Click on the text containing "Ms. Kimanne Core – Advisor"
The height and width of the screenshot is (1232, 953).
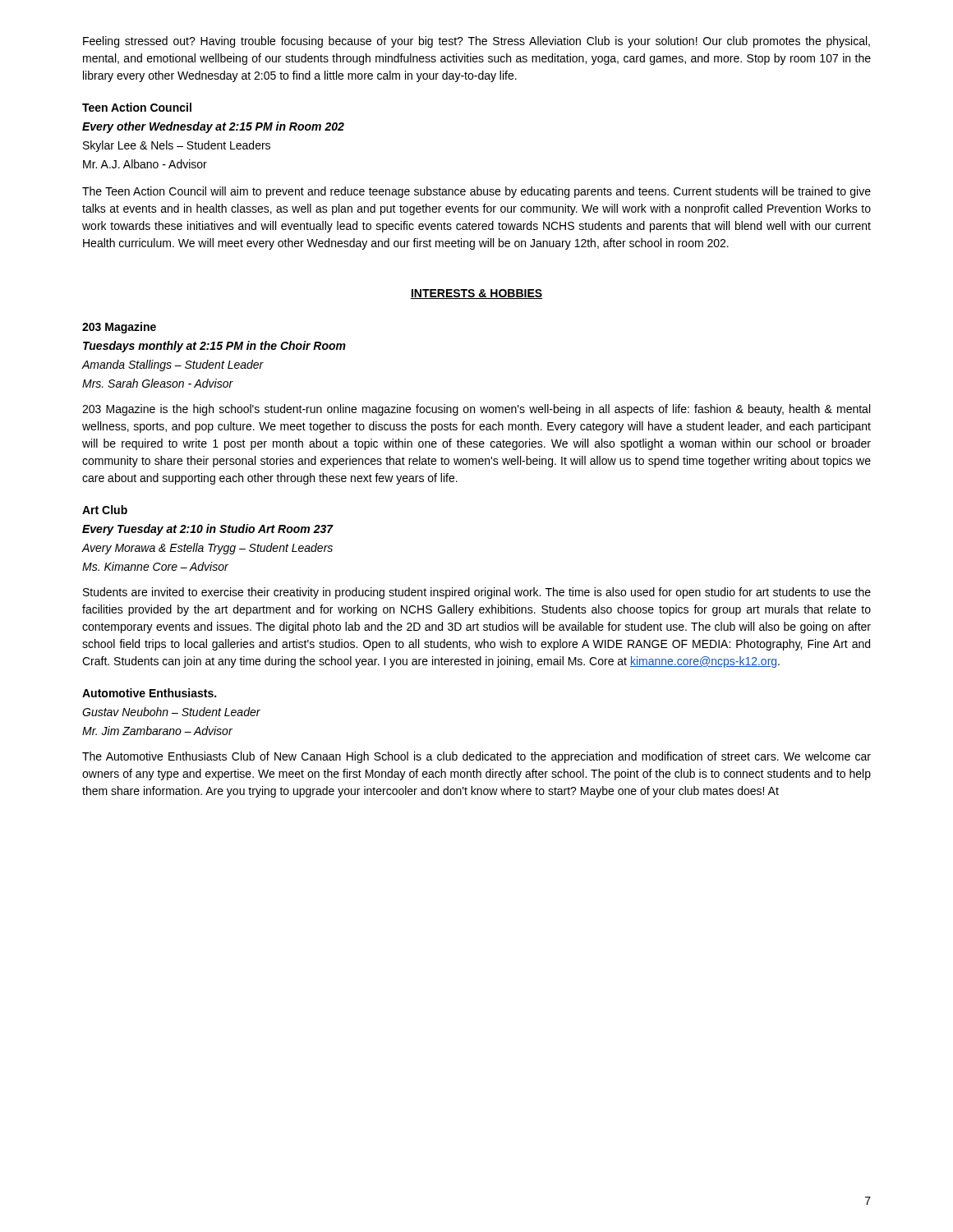pos(155,566)
